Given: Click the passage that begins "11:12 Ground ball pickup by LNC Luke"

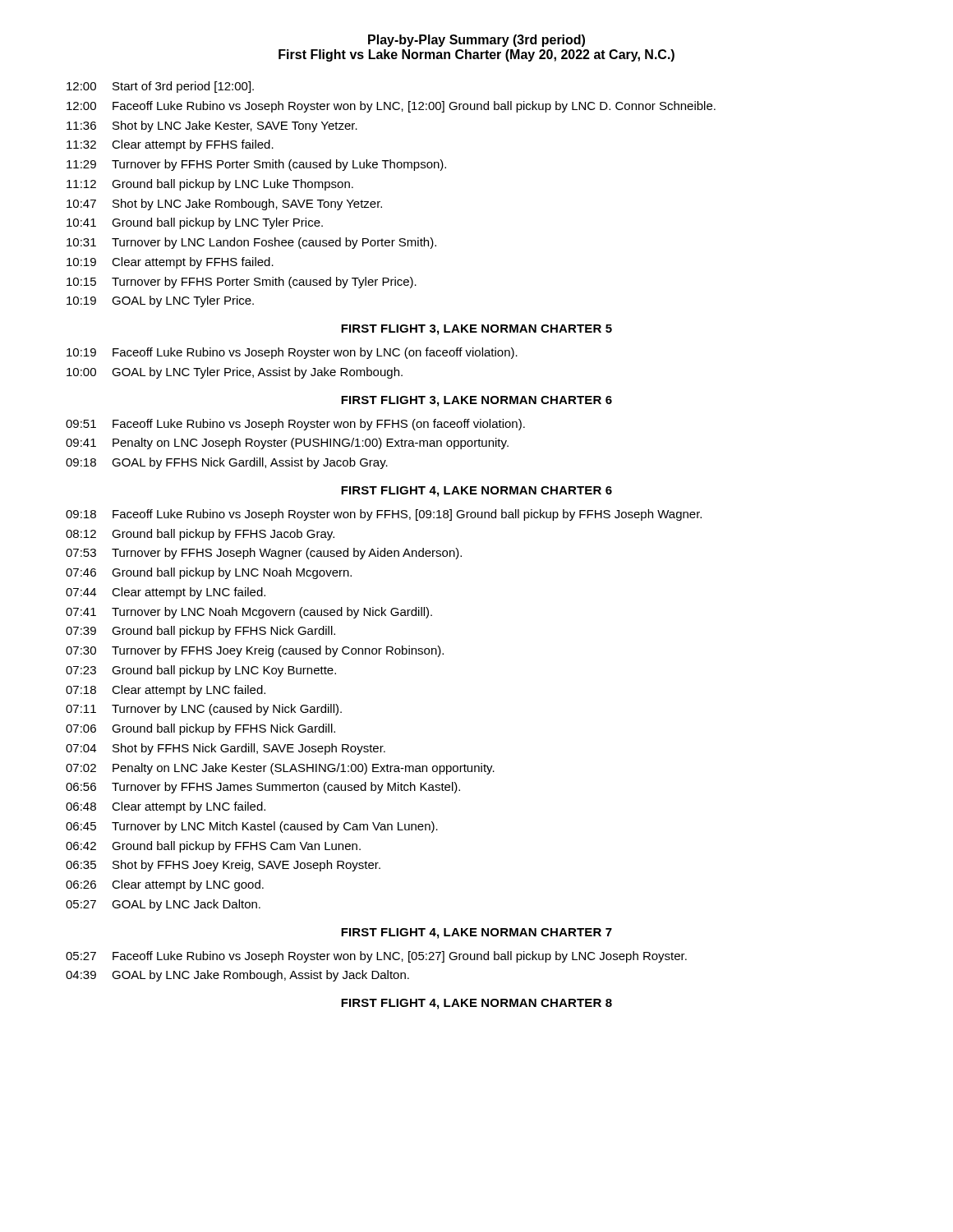Looking at the screenshot, I should pos(210,185).
